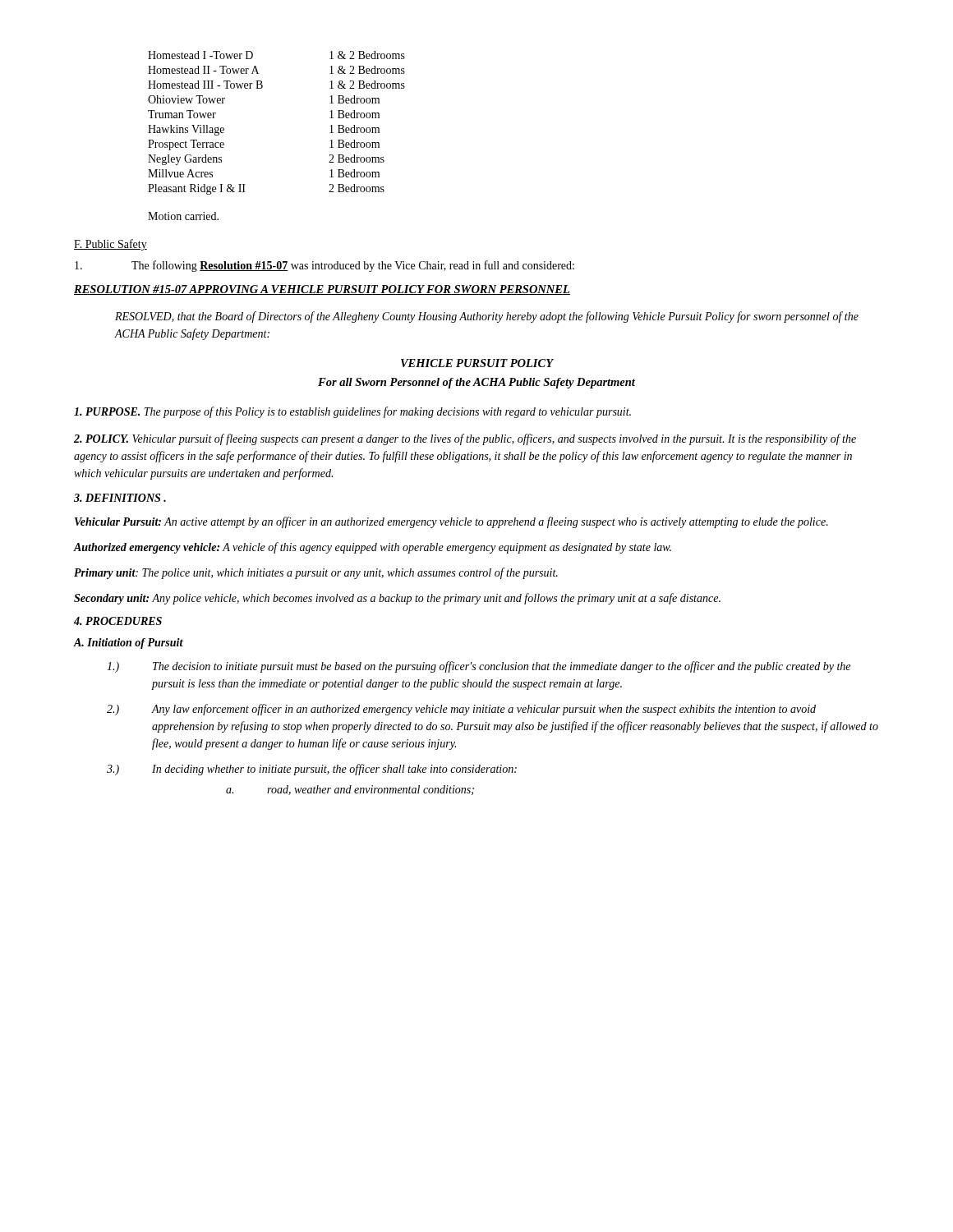
Task: Find the element starting "3. DEFINITIONS ."
Action: pos(120,498)
